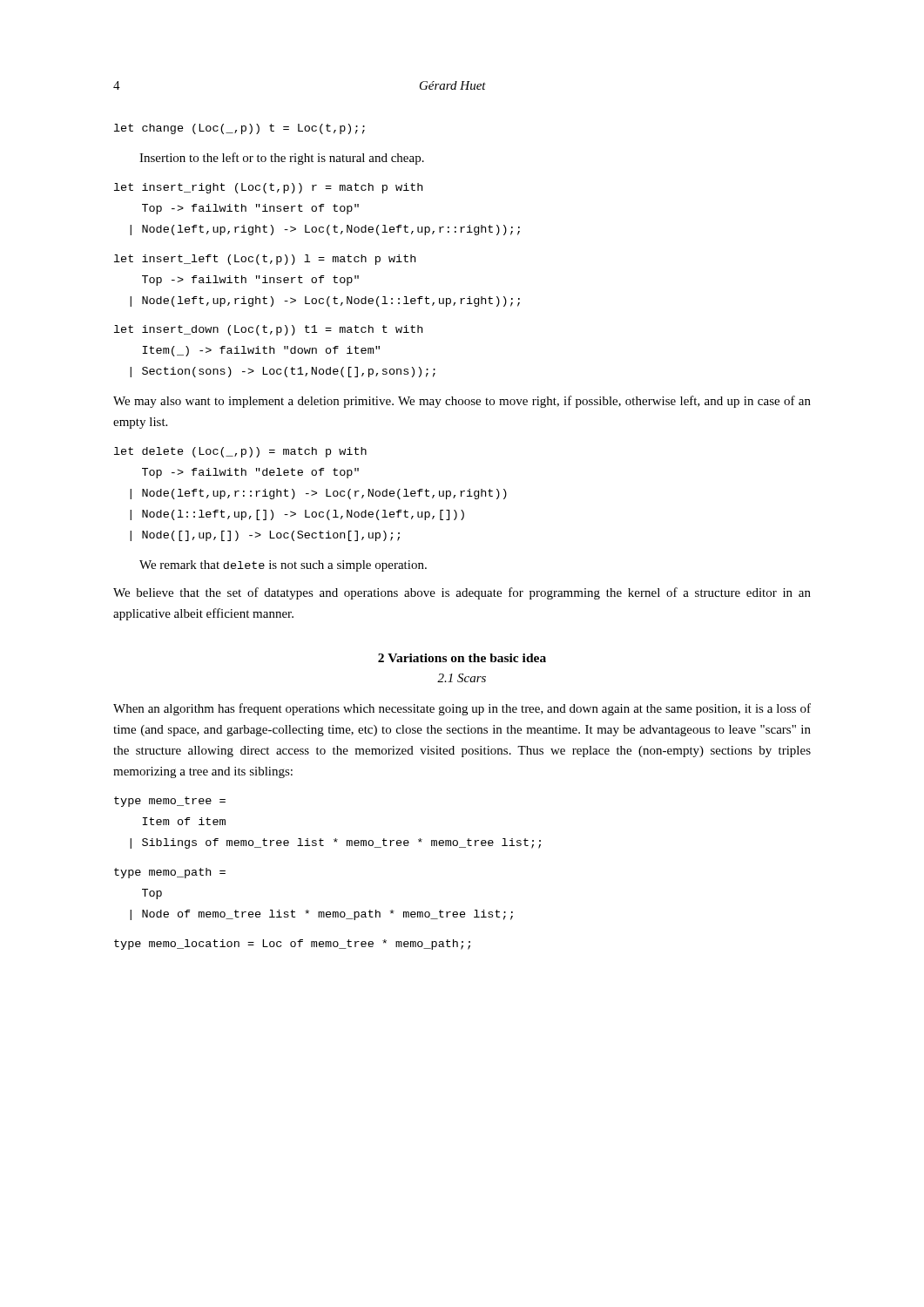The image size is (924, 1307).
Task: Click on the text block that says "Insertion to the"
Action: (x=282, y=158)
